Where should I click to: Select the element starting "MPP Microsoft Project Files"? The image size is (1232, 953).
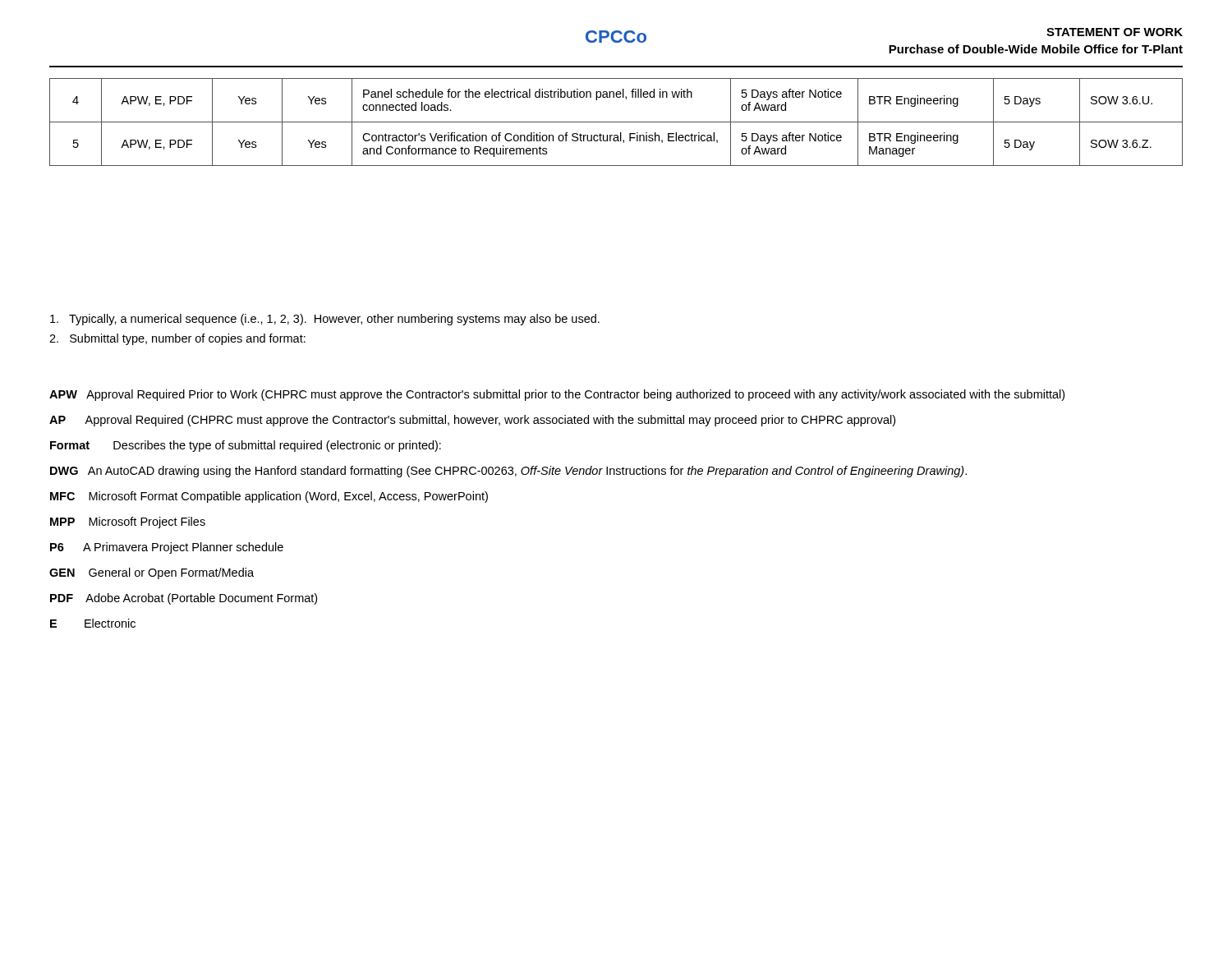[127, 522]
